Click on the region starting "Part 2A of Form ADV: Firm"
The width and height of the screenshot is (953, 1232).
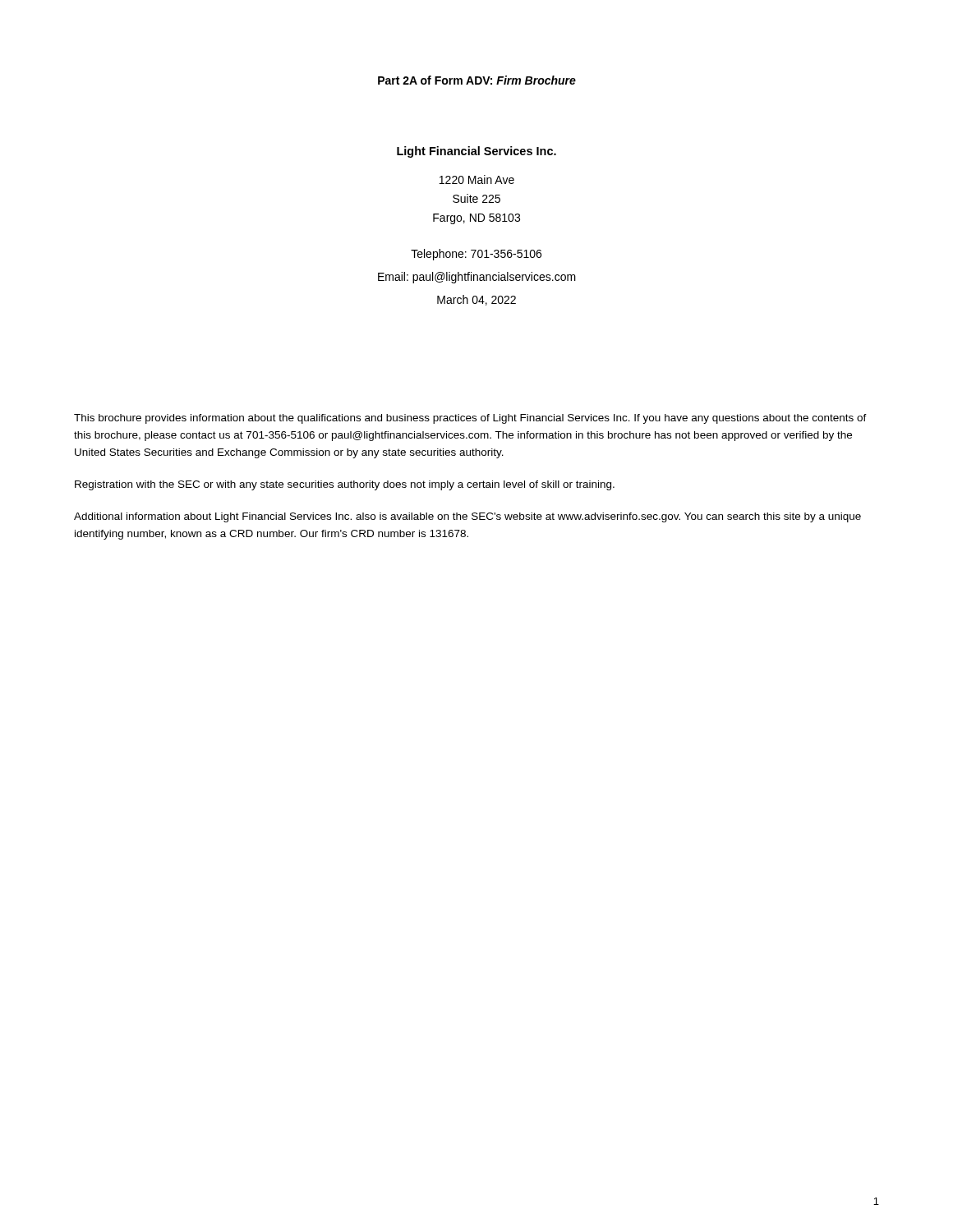click(476, 81)
